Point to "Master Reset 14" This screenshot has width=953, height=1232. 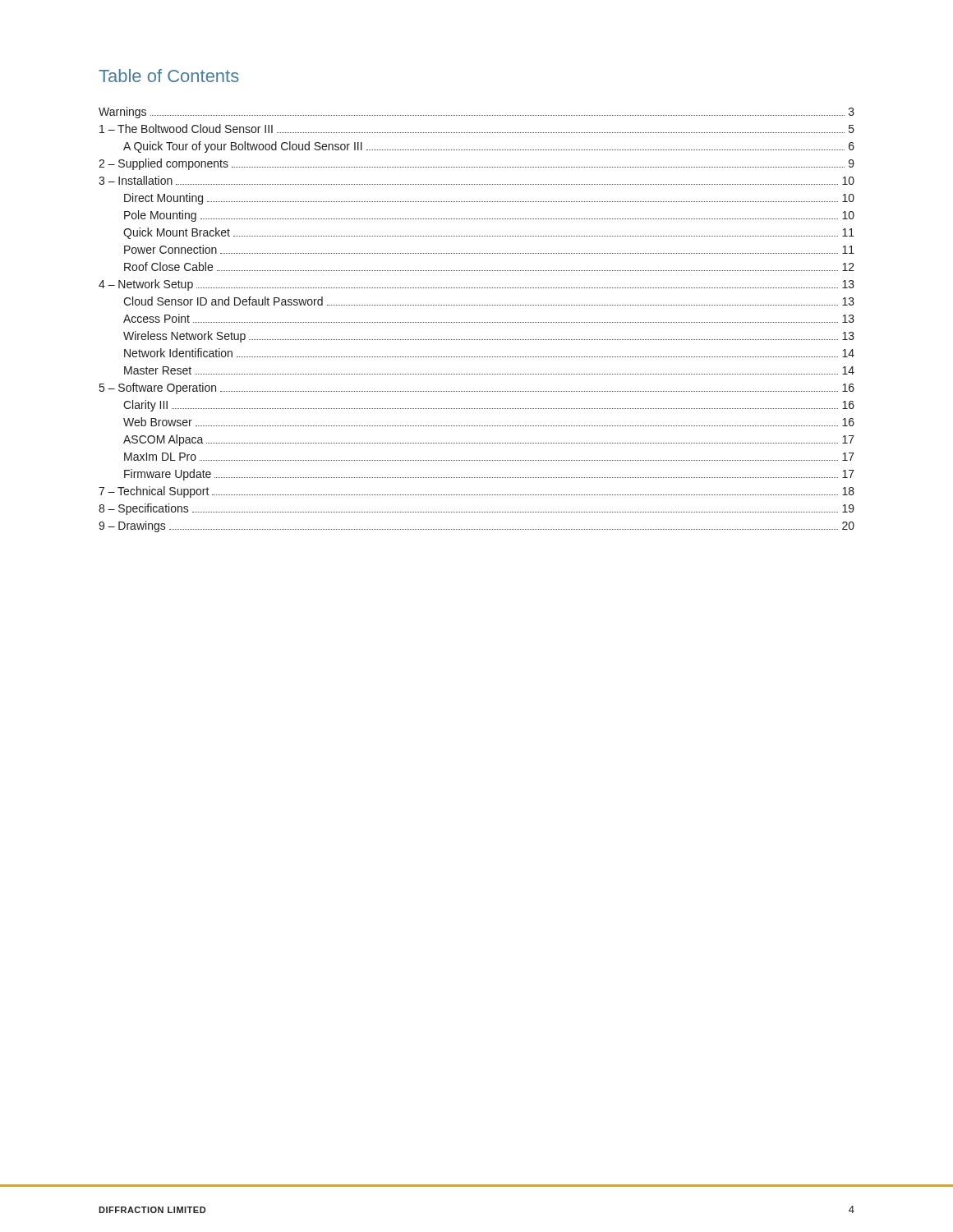tap(489, 370)
